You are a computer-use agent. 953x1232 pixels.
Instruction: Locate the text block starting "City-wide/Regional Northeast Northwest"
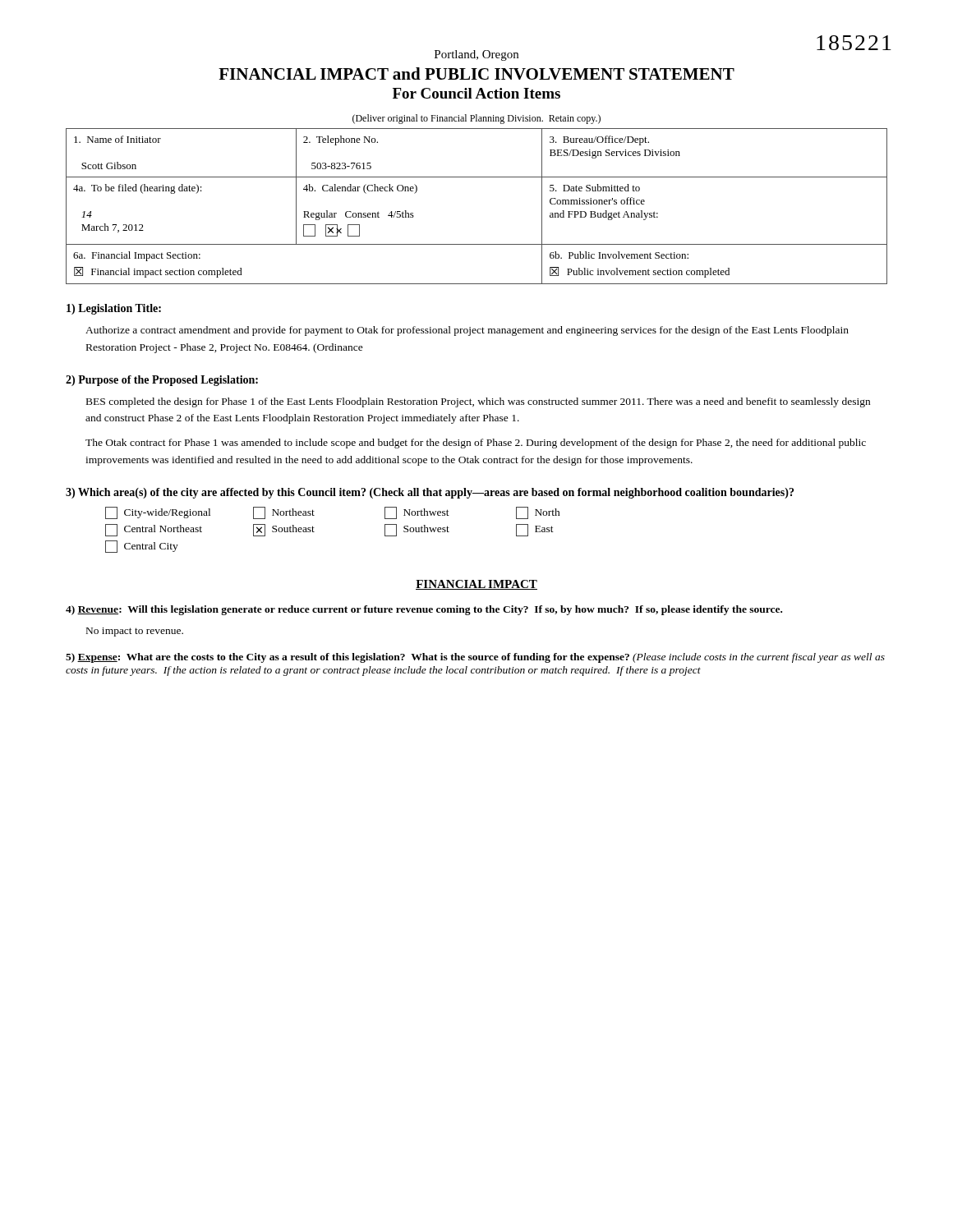point(159,513)
